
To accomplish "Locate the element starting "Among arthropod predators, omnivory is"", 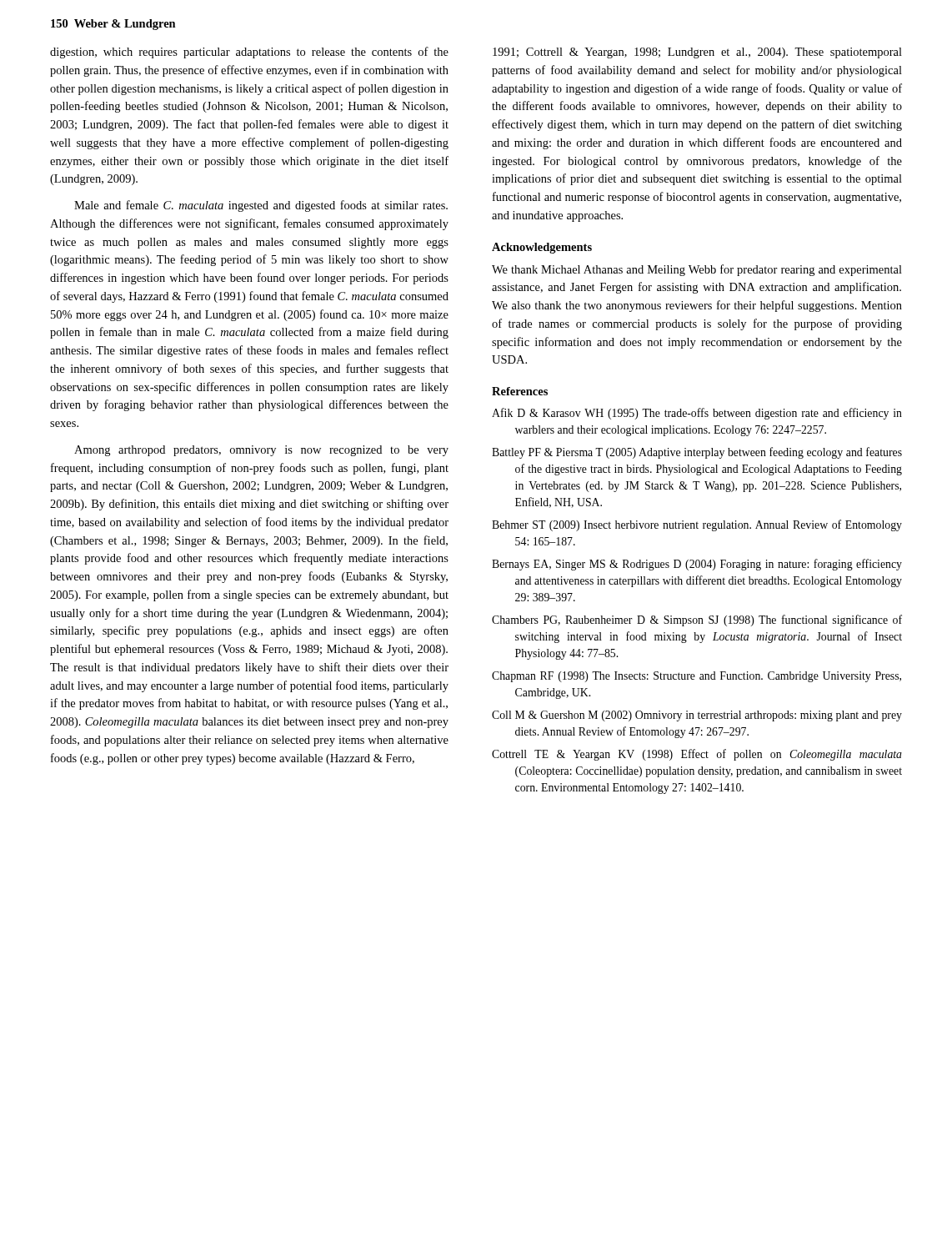I will [x=249, y=604].
